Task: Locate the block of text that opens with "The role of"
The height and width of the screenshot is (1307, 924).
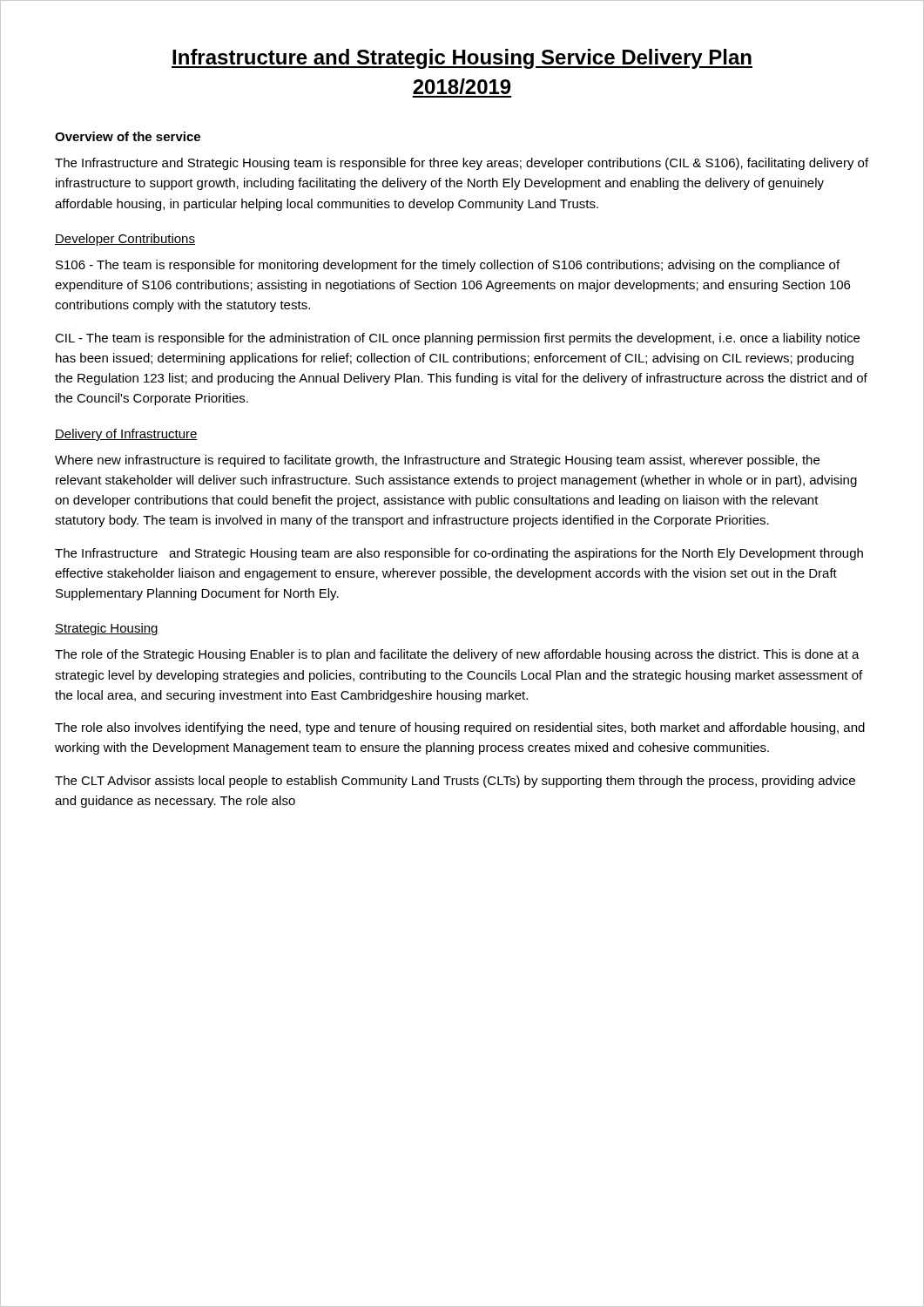Action: (x=459, y=675)
